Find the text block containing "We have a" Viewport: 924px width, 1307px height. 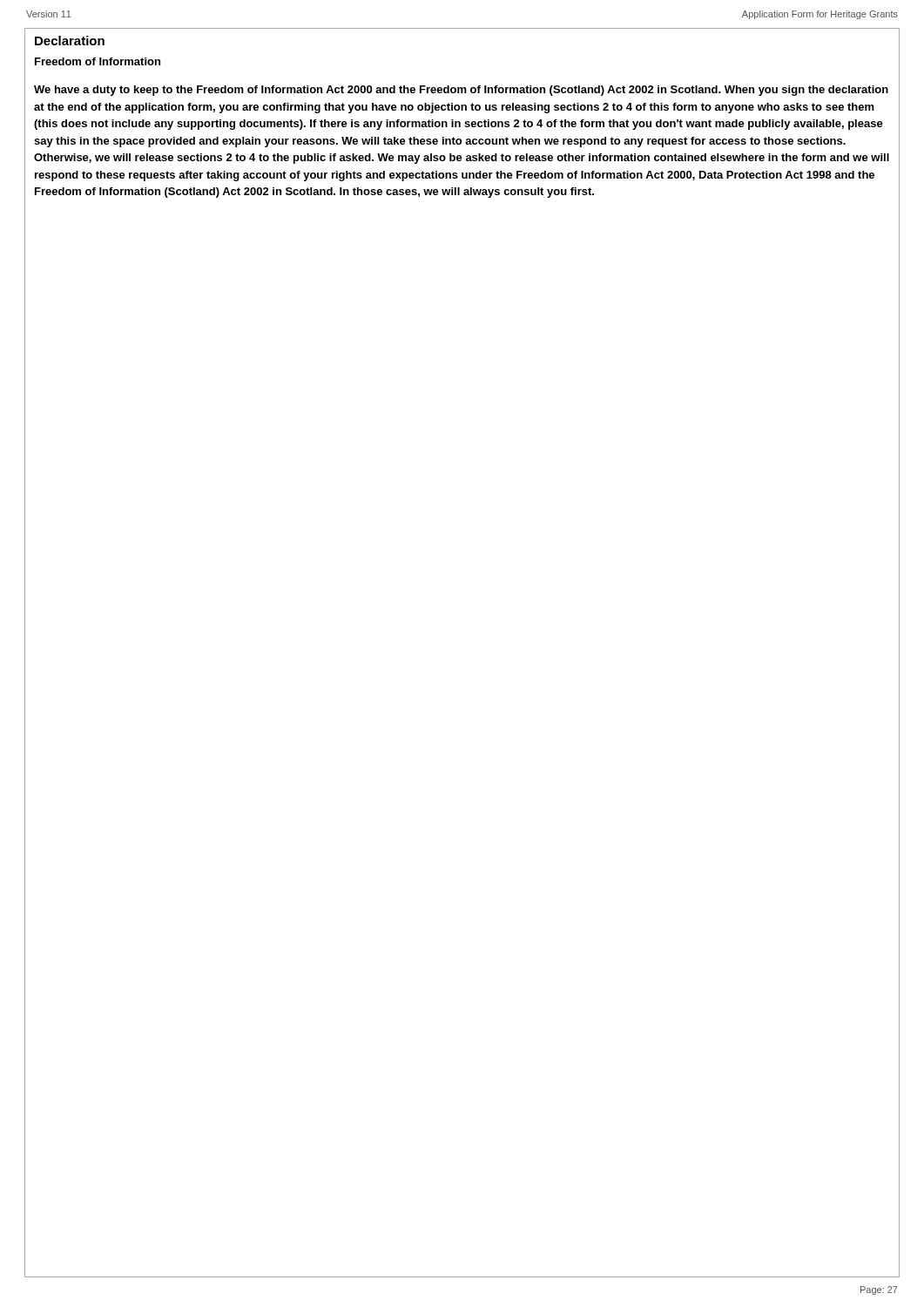tap(462, 140)
